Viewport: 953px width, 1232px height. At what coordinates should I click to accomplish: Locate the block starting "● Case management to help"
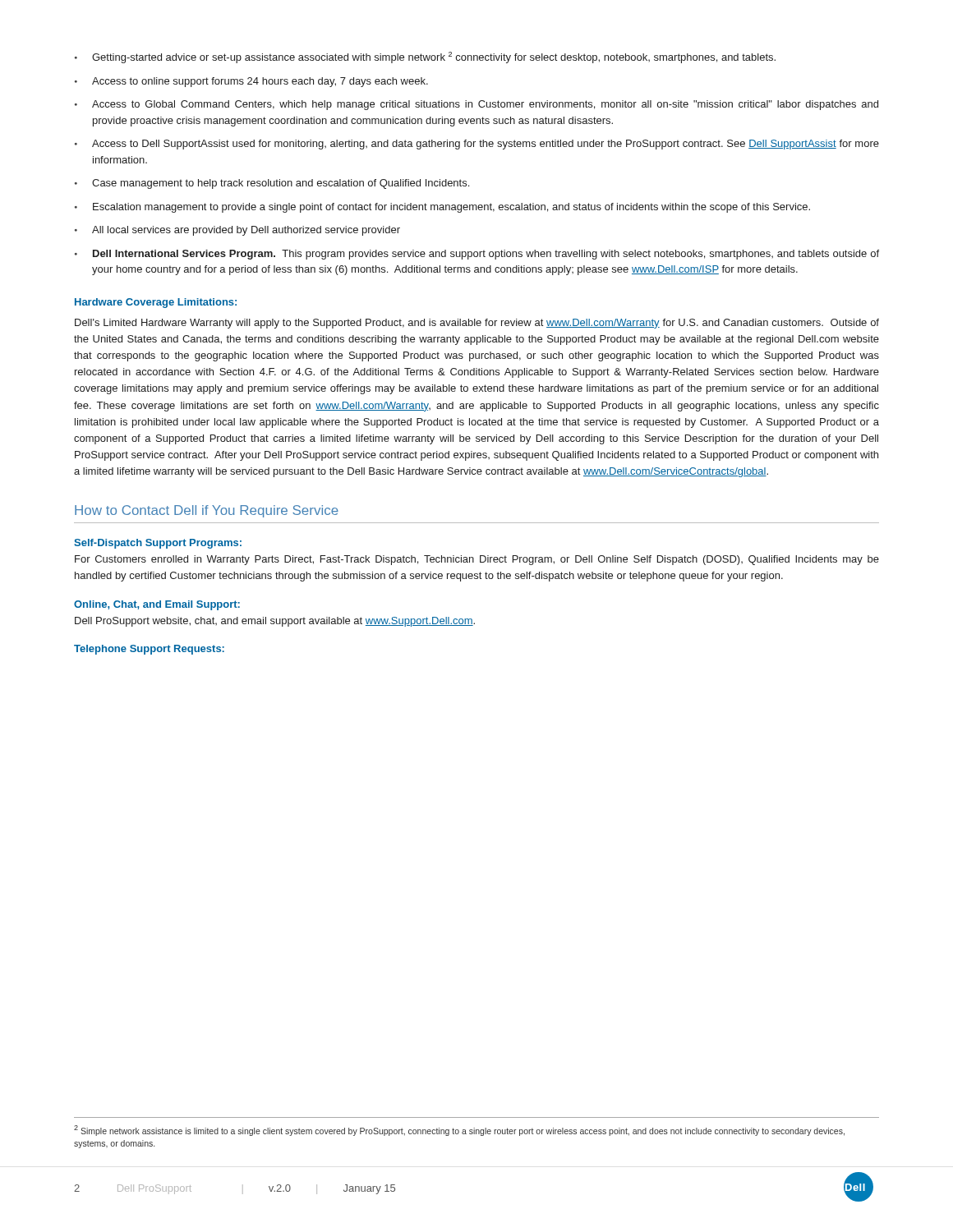click(x=476, y=183)
